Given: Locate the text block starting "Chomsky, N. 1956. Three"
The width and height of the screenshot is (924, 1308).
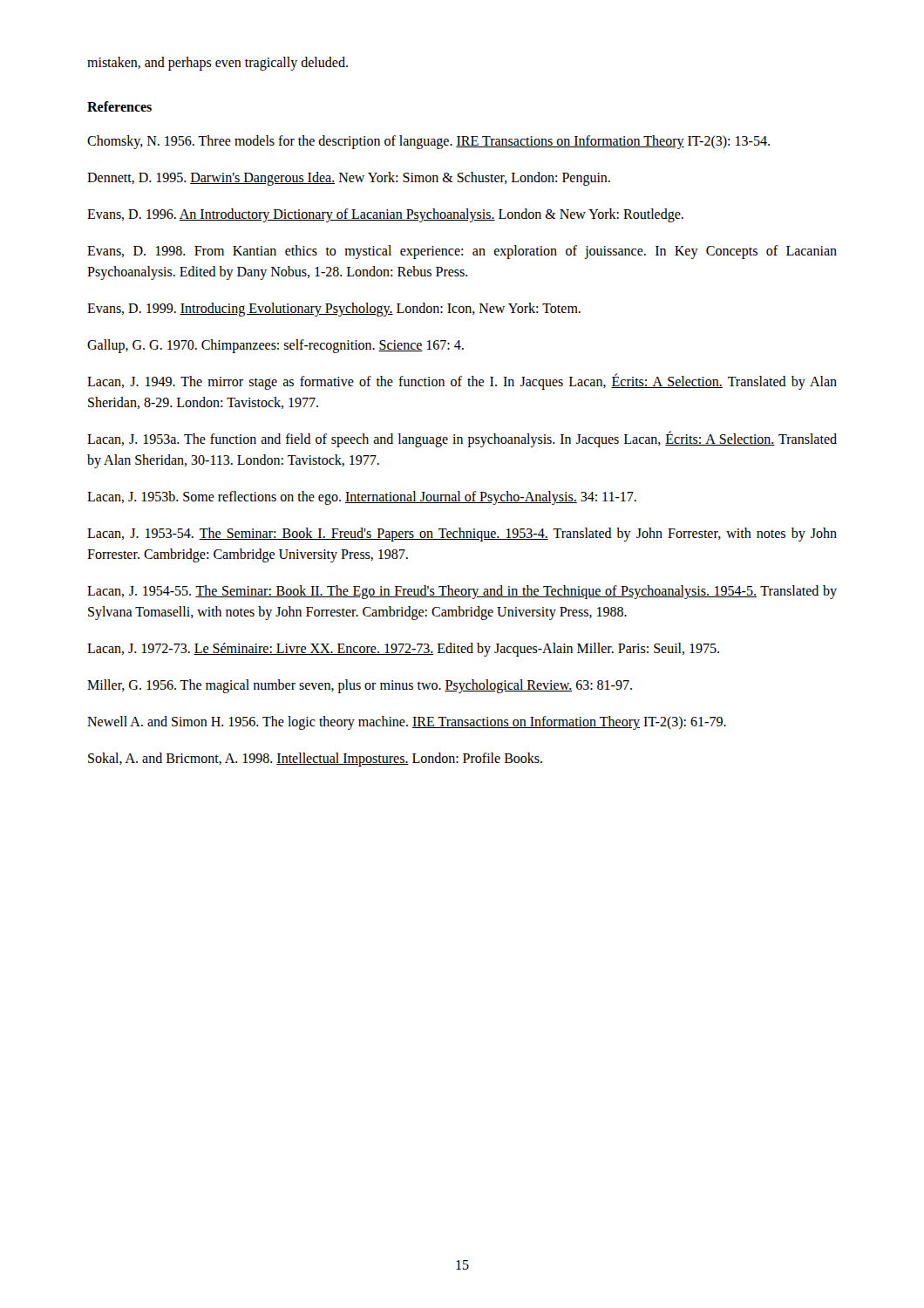Looking at the screenshot, I should pyautogui.click(x=429, y=141).
